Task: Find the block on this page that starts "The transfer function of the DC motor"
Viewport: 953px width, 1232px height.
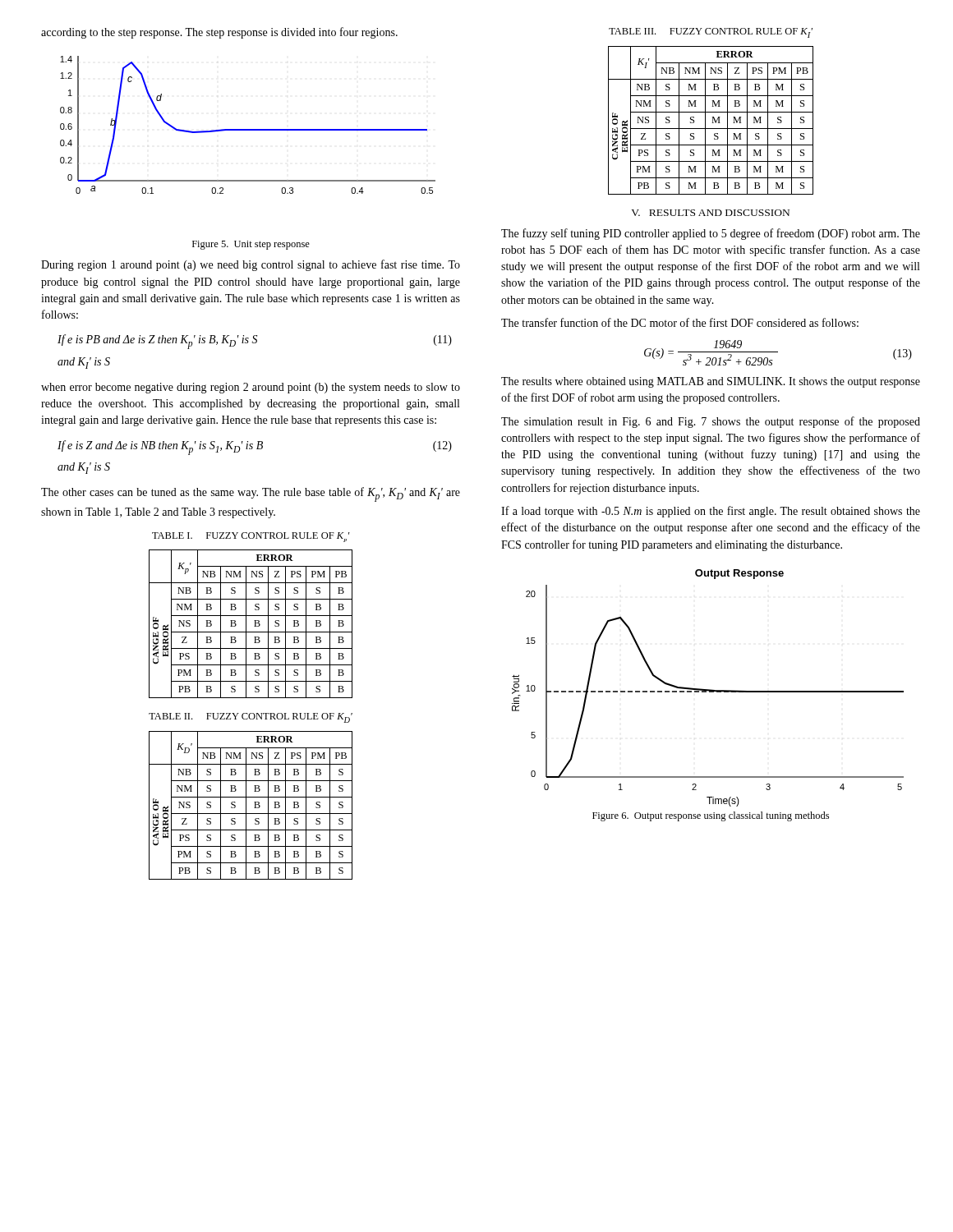Action: point(711,324)
